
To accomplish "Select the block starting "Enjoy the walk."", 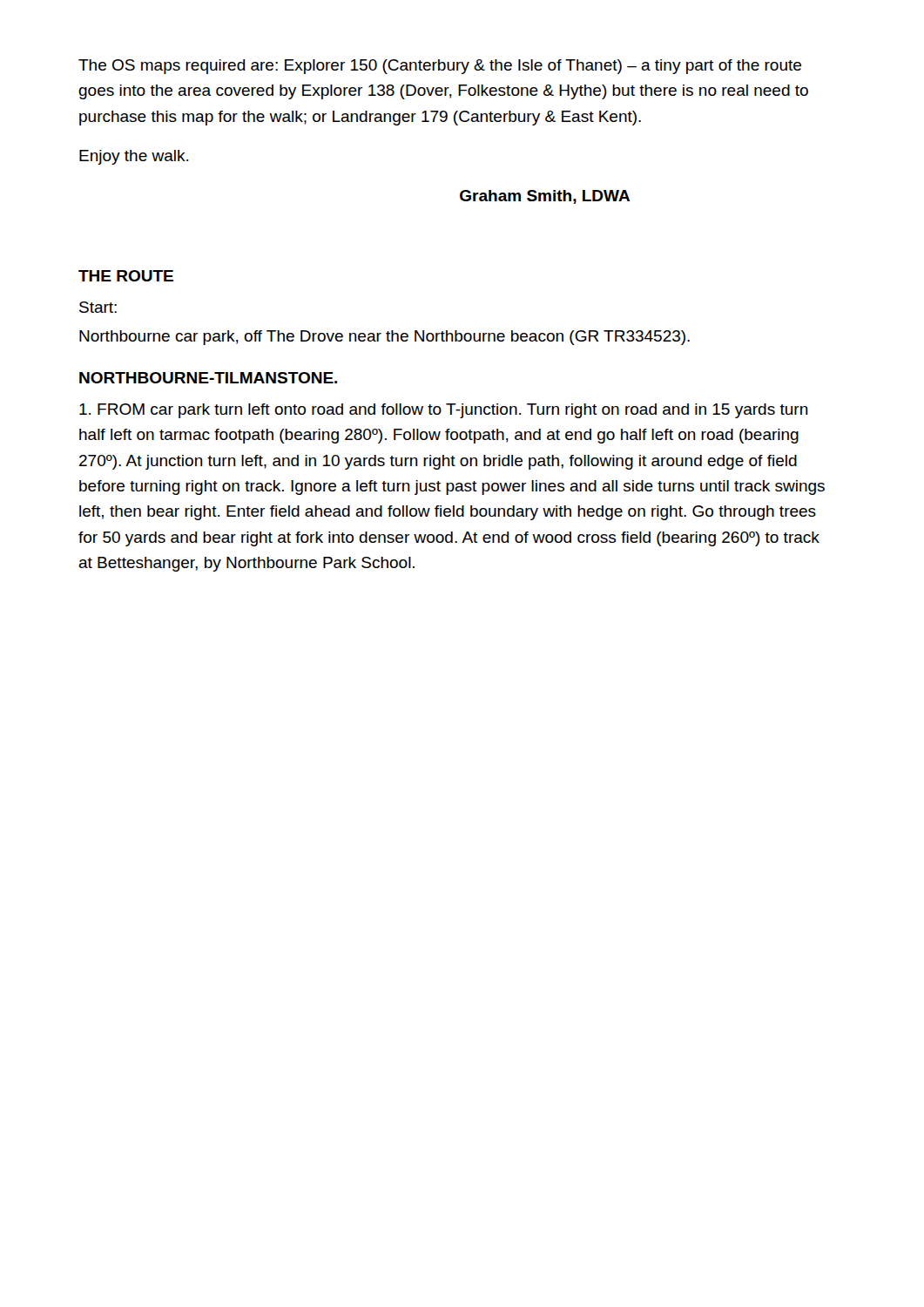I will point(134,156).
